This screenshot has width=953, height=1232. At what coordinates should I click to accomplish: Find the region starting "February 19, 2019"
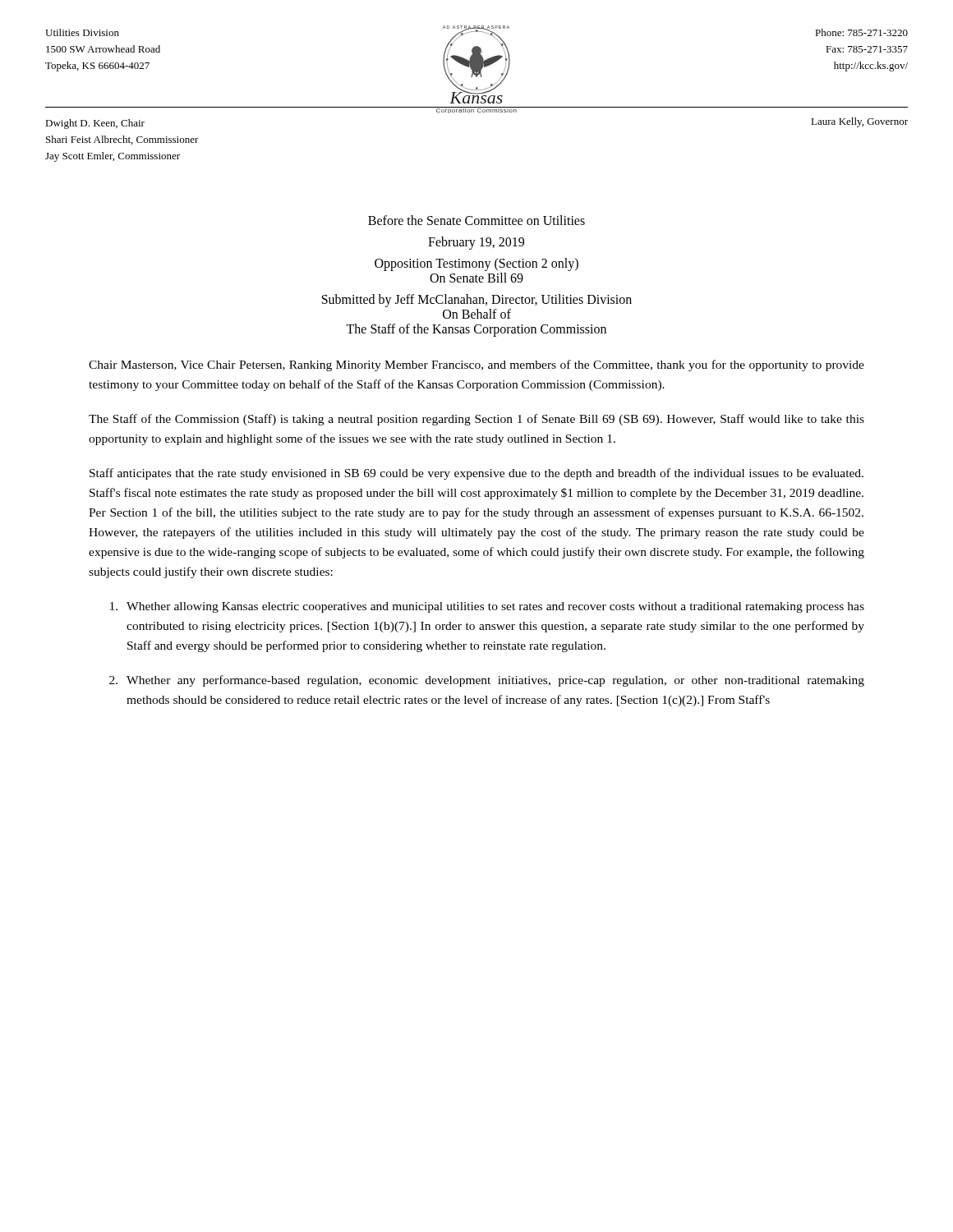pyautogui.click(x=476, y=242)
